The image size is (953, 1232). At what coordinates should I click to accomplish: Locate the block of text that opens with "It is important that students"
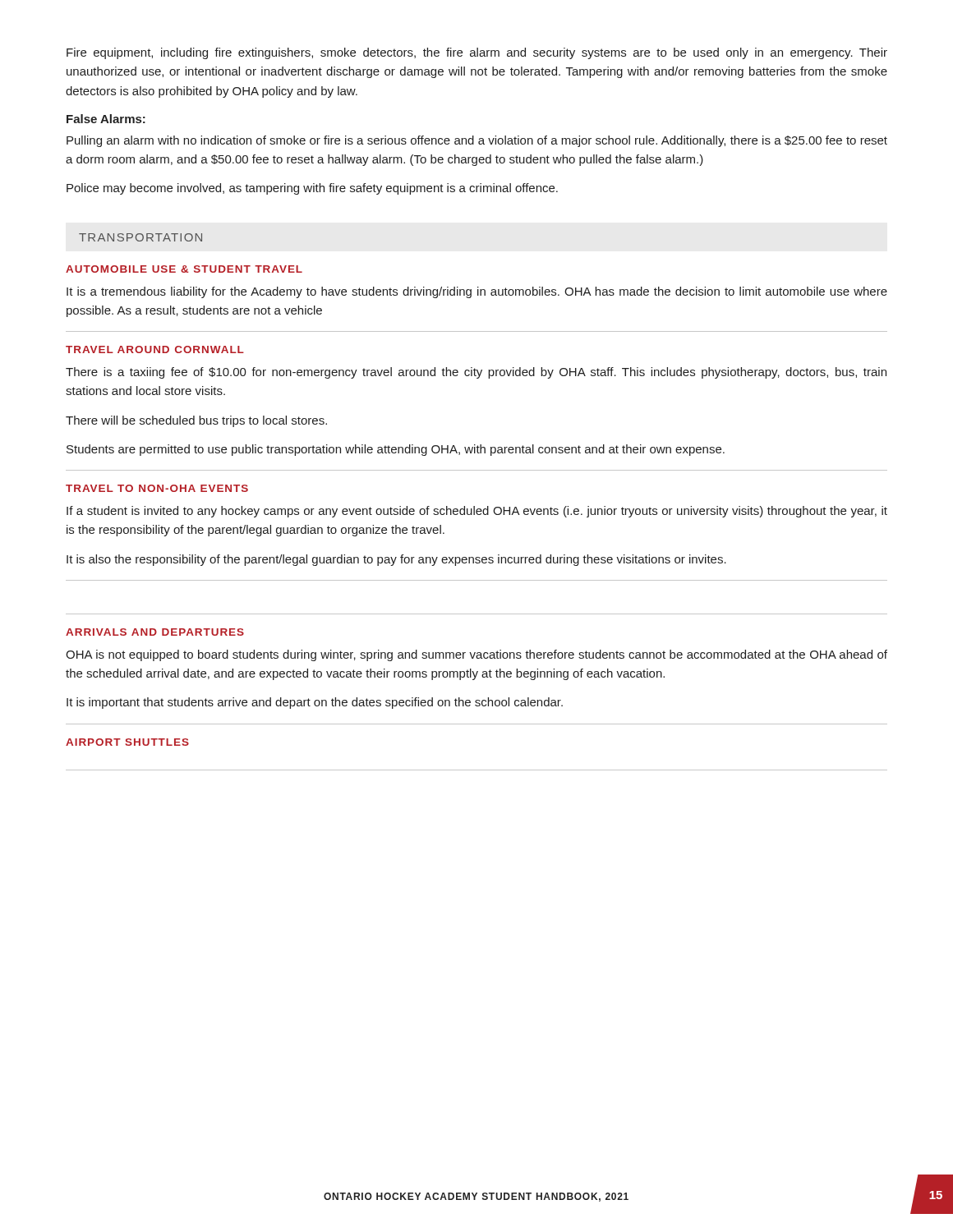476,702
